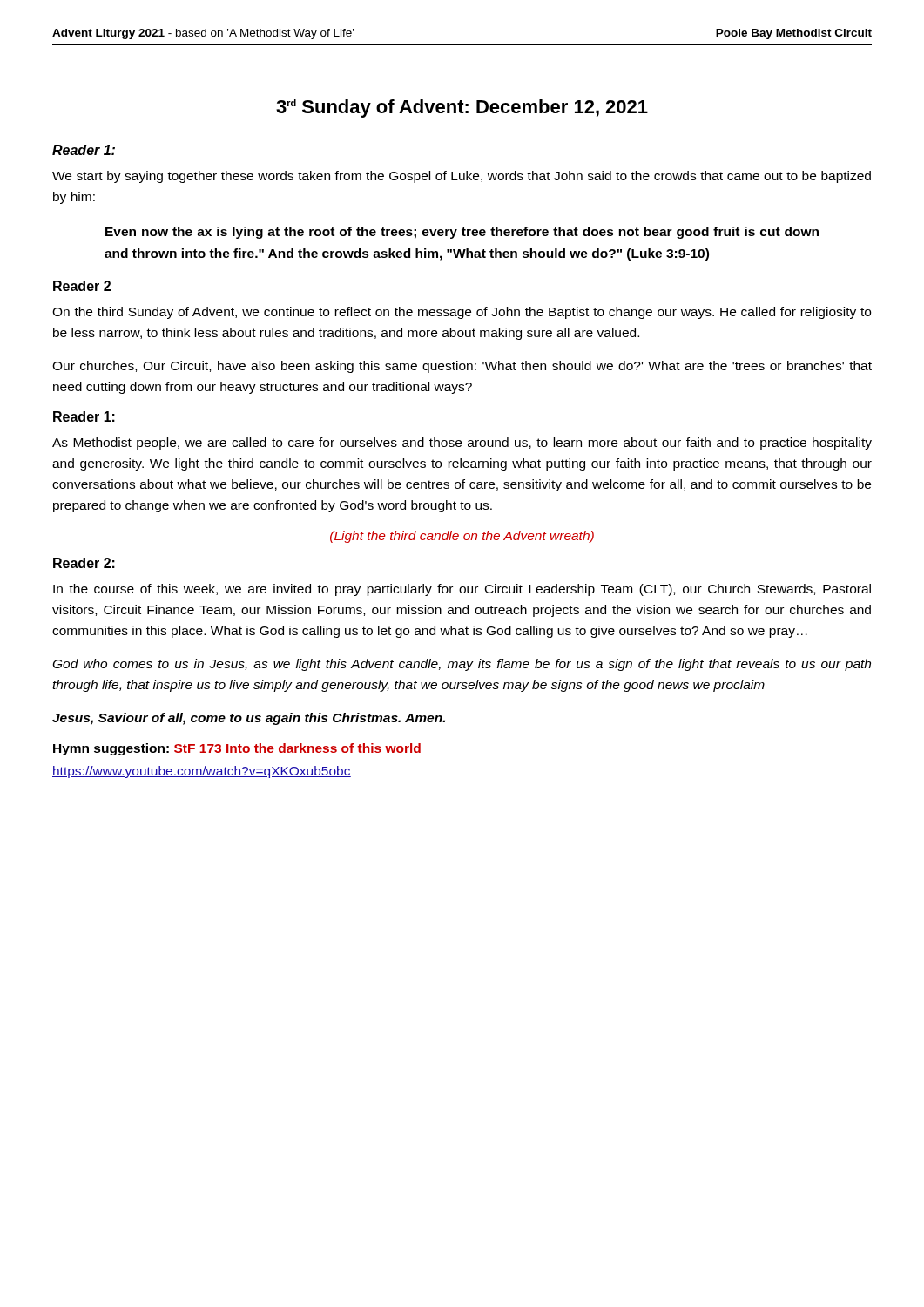Select the text block starting "We start by saying together these words"
This screenshot has height=1307, width=924.
462,186
